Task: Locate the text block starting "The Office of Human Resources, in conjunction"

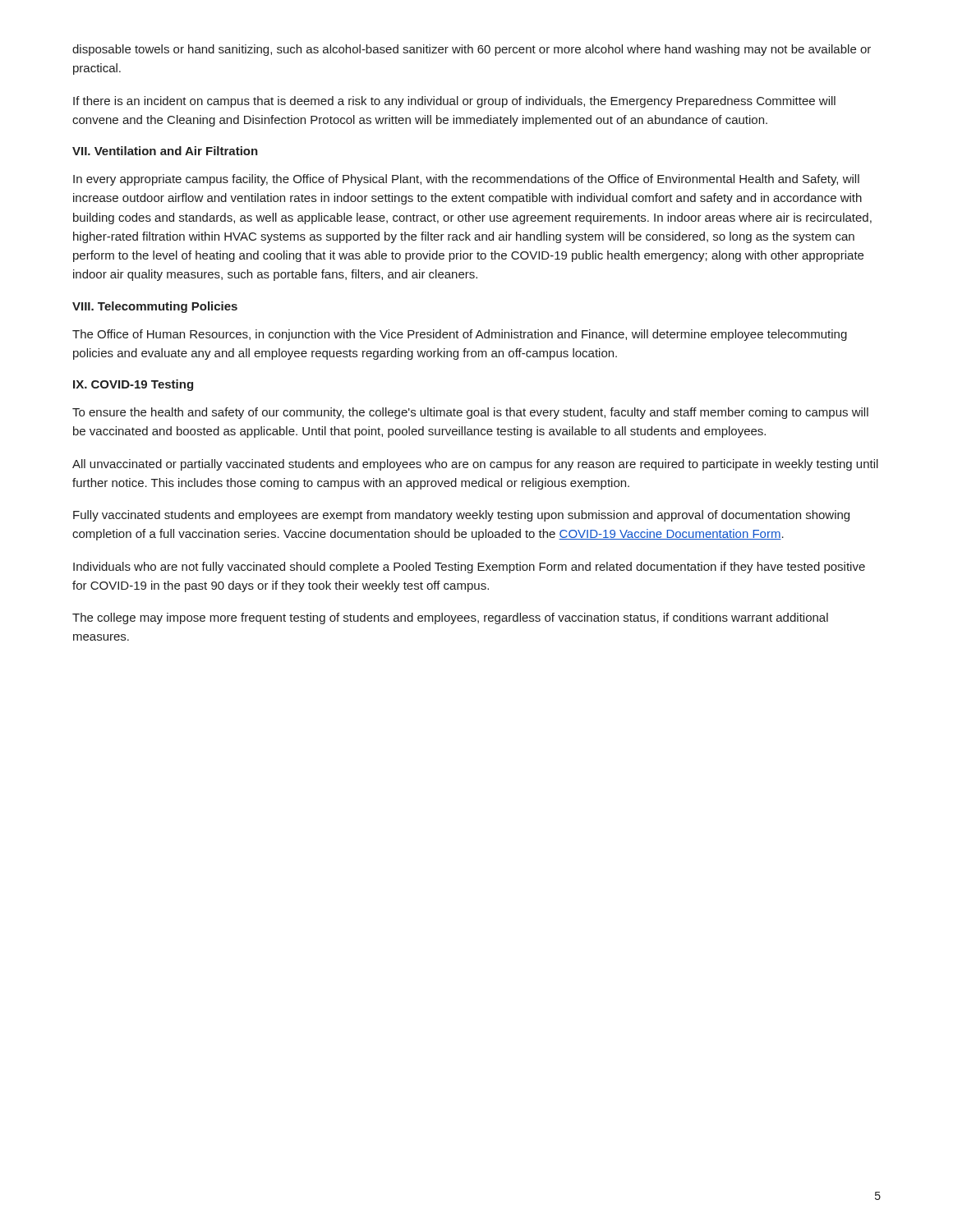Action: (476, 343)
